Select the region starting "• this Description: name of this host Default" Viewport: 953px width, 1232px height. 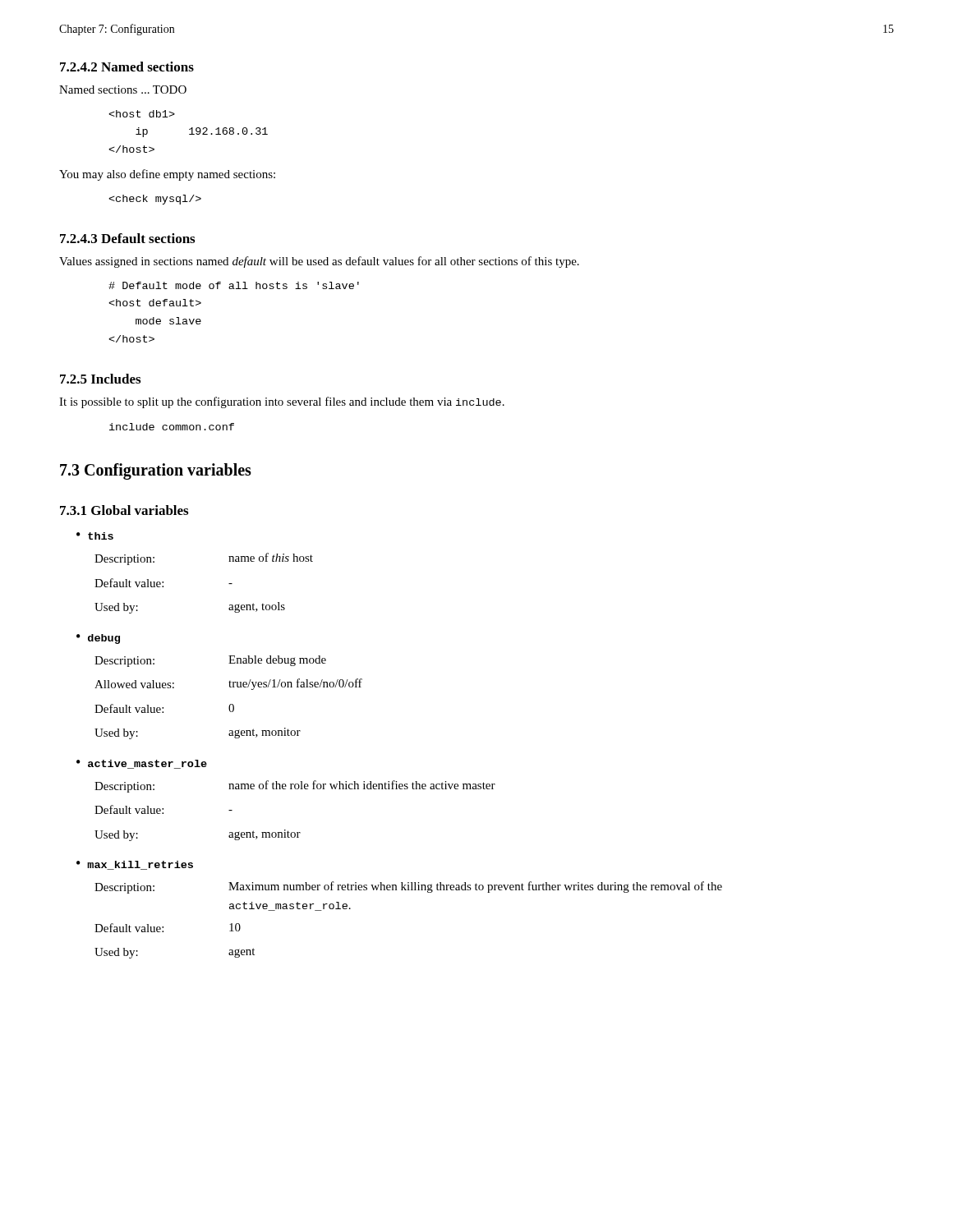(95, 536)
